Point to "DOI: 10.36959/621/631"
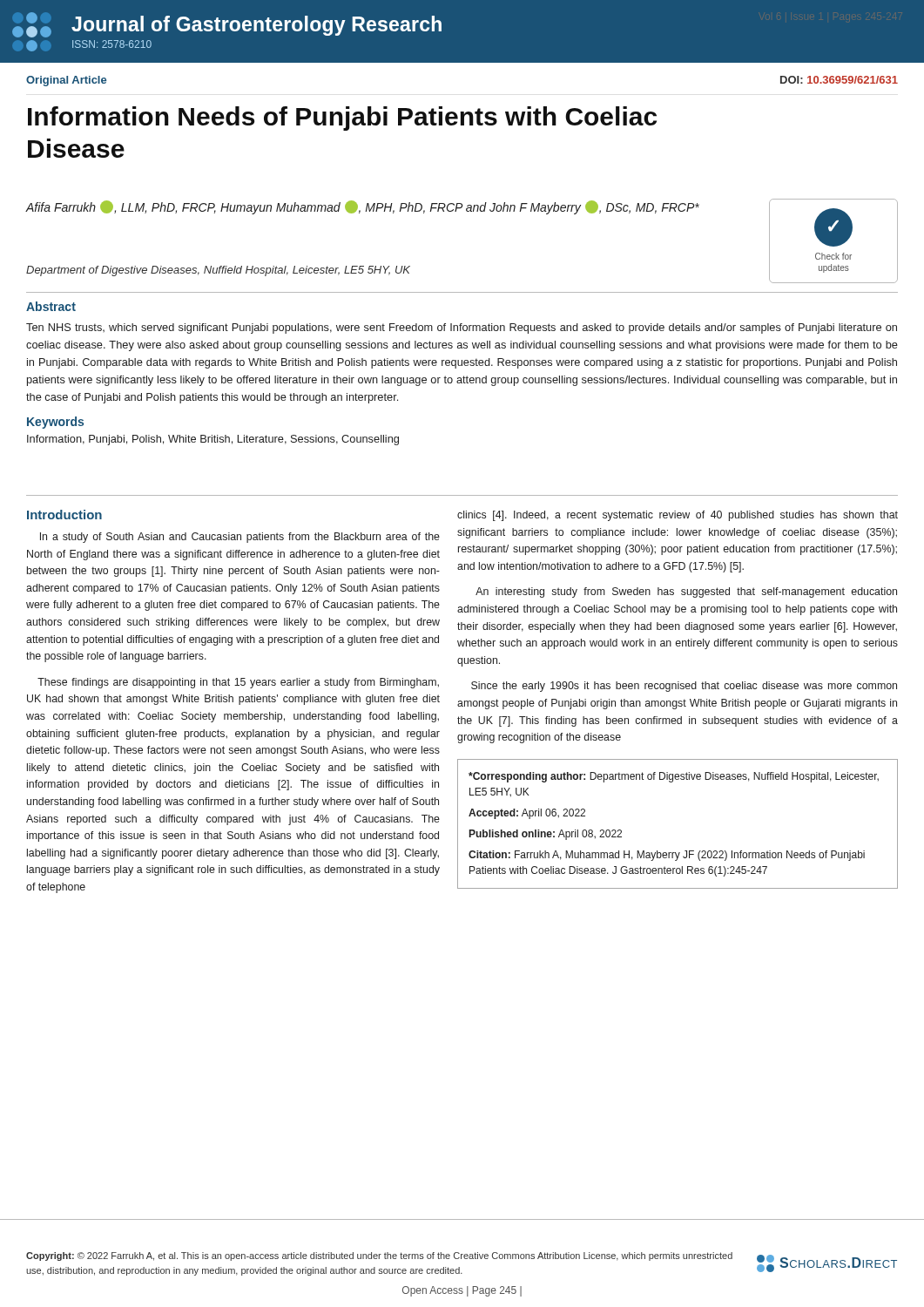Image resolution: width=924 pixels, height=1307 pixels. coord(839,80)
